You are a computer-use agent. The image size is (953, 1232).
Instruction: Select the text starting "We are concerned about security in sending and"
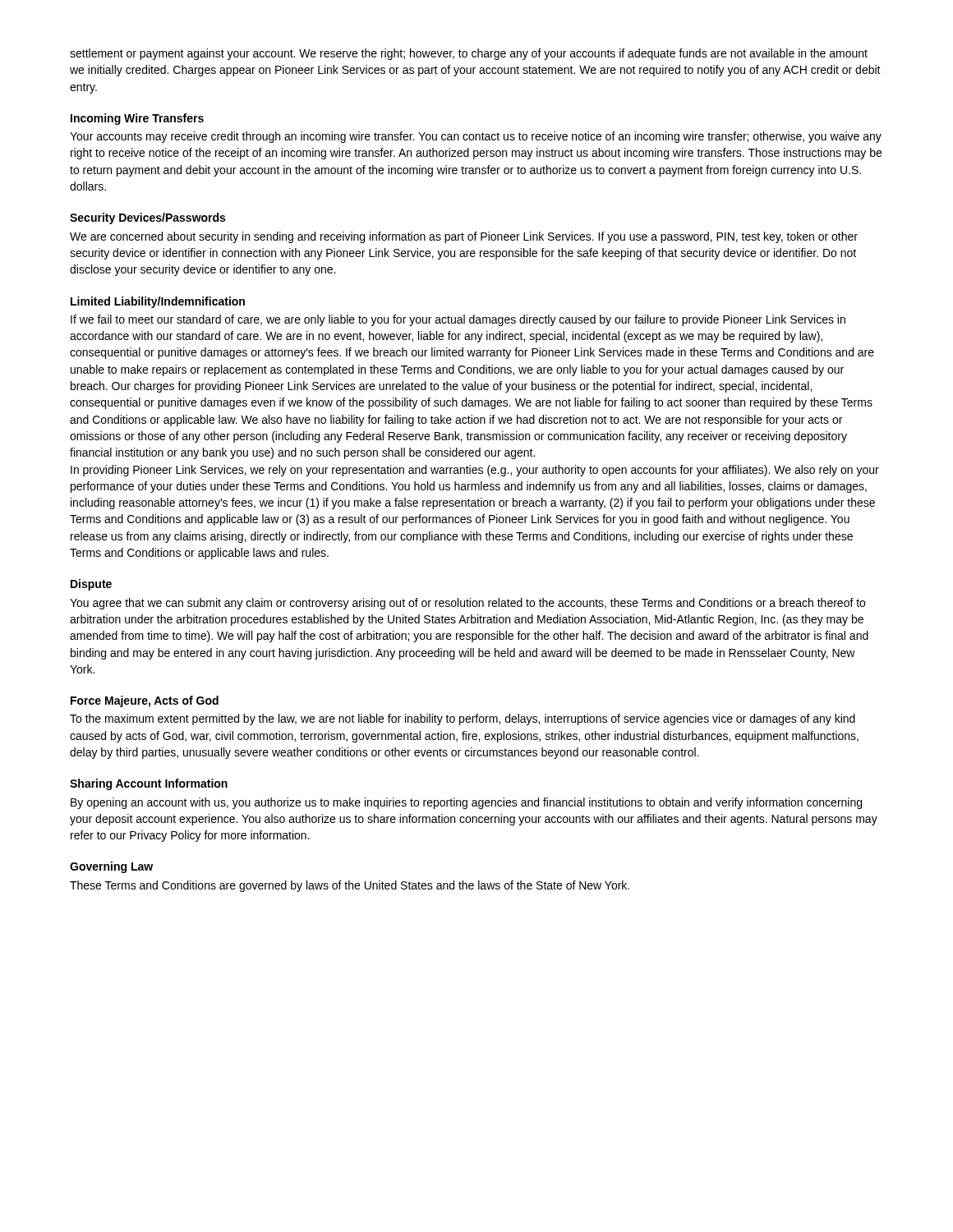[476, 253]
